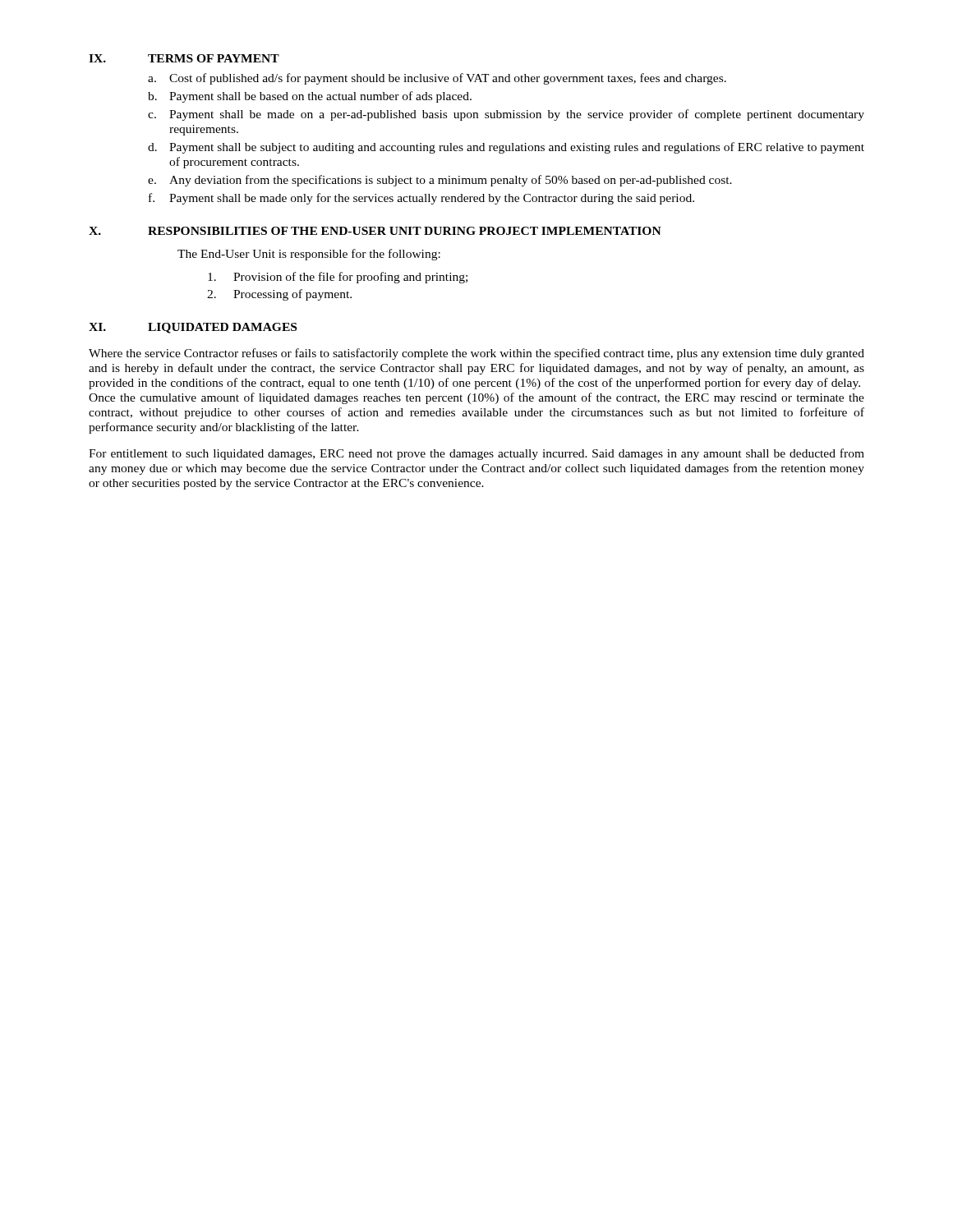Where is the passage that starts "e. Any deviation"?
The image size is (953, 1232).
coord(506,180)
